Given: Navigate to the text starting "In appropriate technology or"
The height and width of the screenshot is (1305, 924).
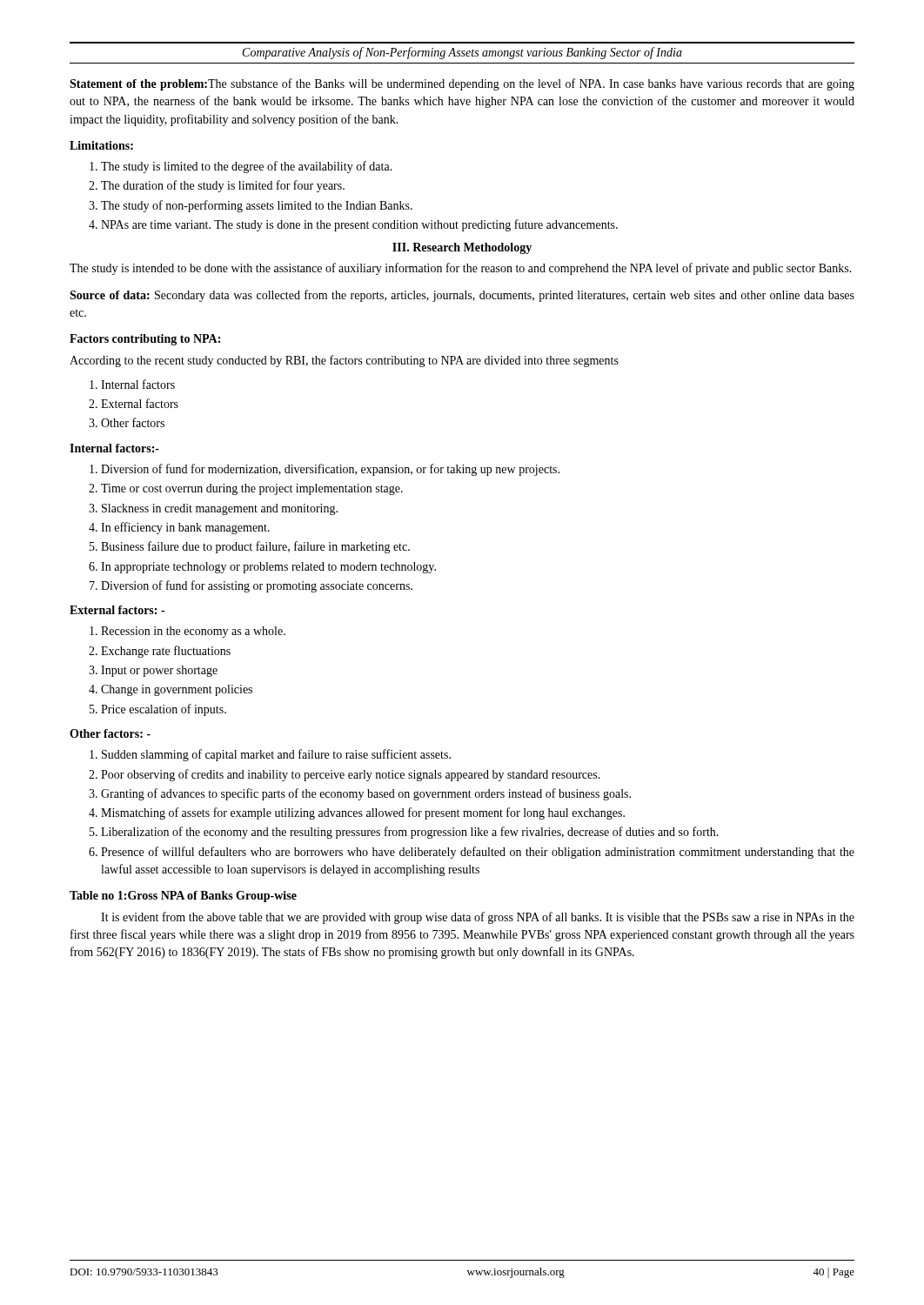Looking at the screenshot, I should pos(262,568).
